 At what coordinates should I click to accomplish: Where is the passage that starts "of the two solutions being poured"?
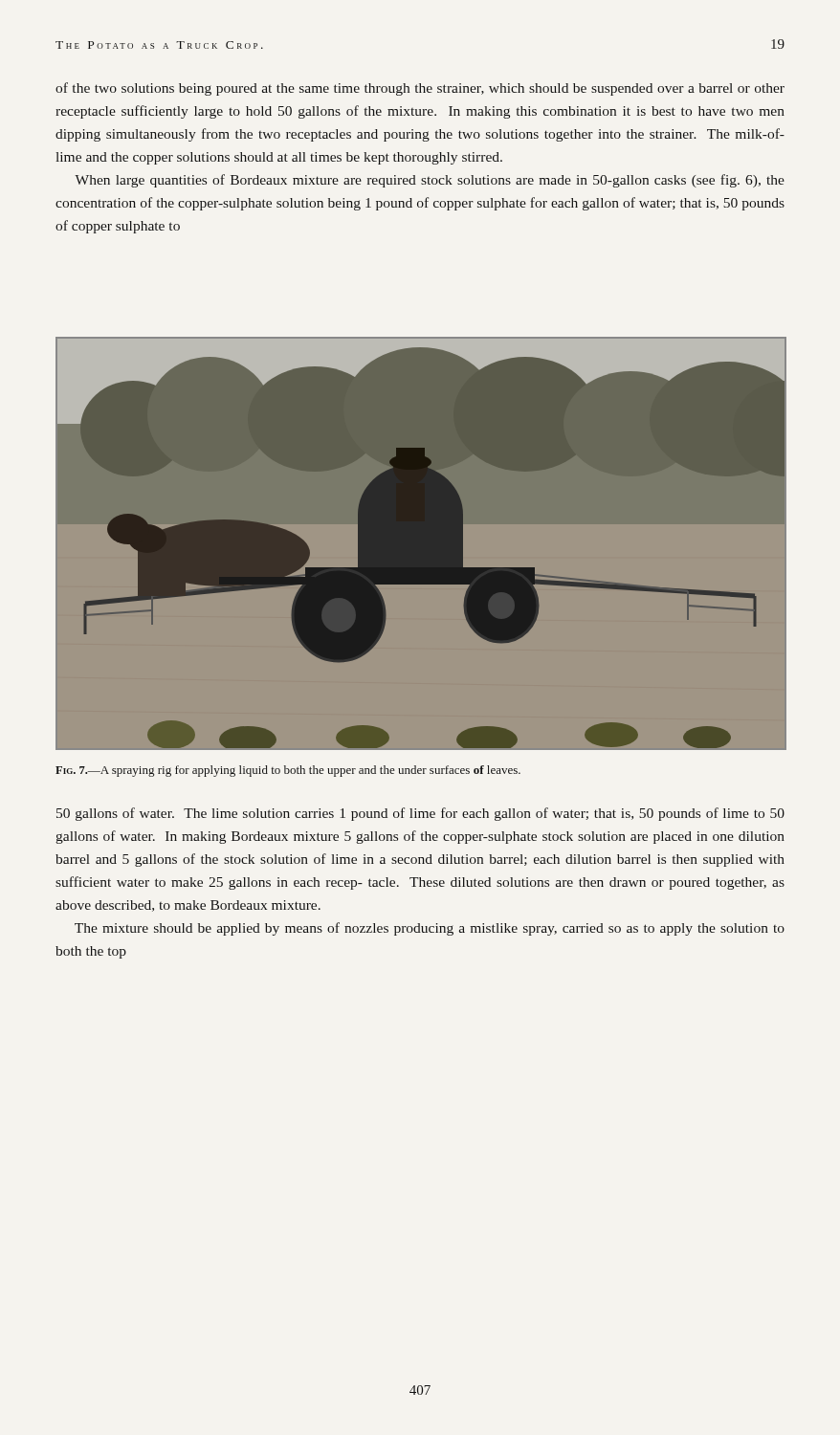(420, 156)
